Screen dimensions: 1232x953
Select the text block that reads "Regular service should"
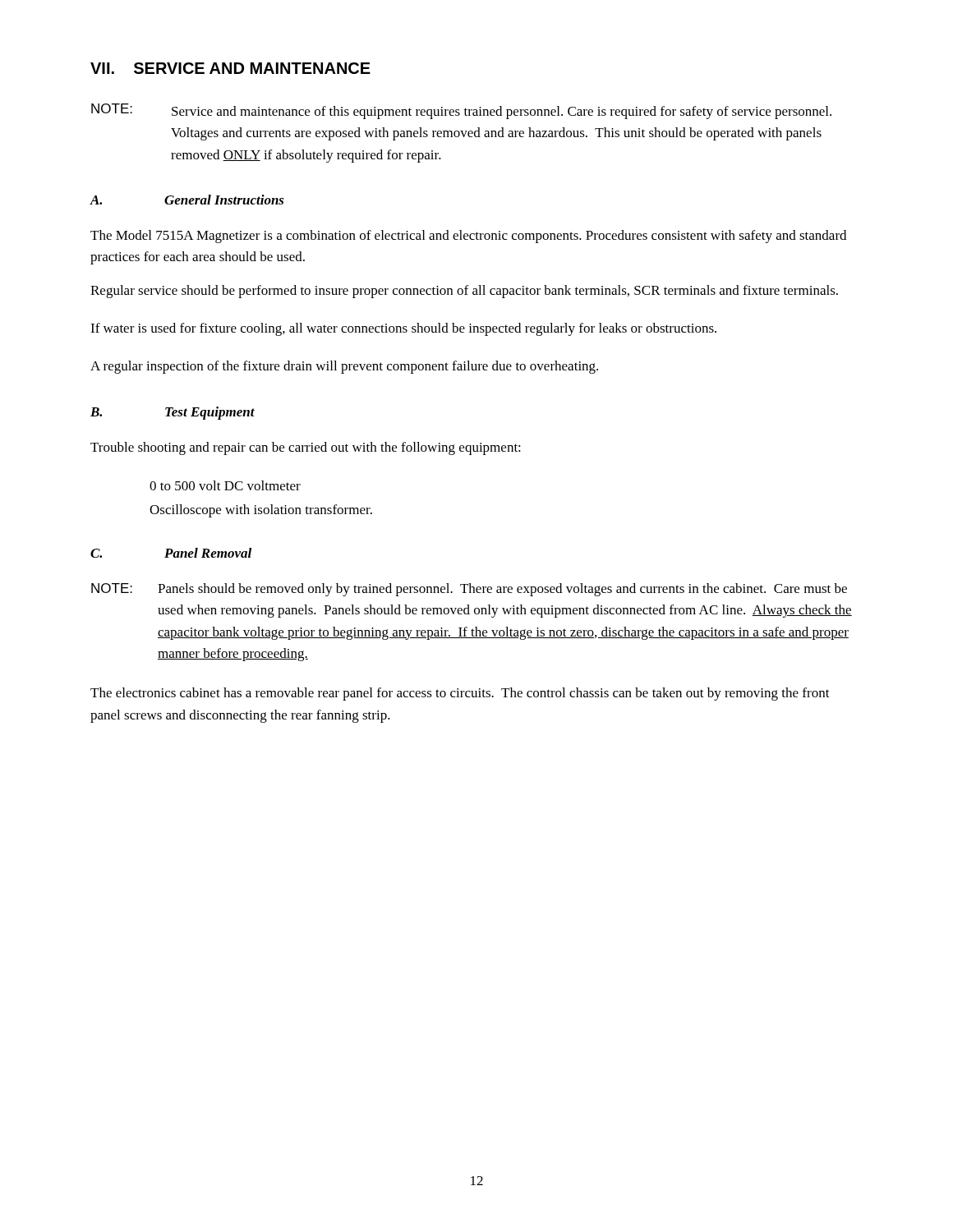coord(465,290)
